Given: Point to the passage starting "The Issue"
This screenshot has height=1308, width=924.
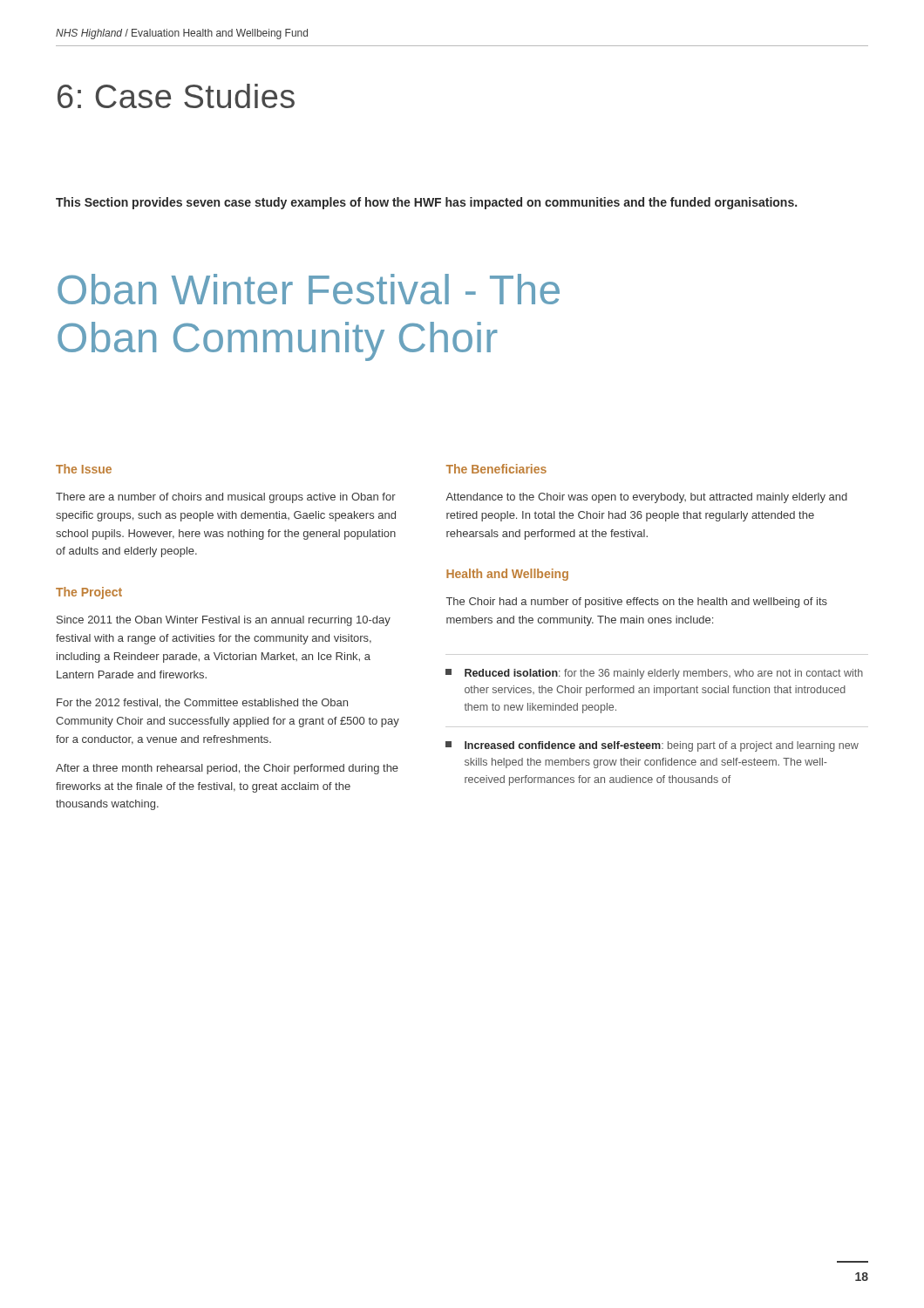Looking at the screenshot, I should pos(84,469).
